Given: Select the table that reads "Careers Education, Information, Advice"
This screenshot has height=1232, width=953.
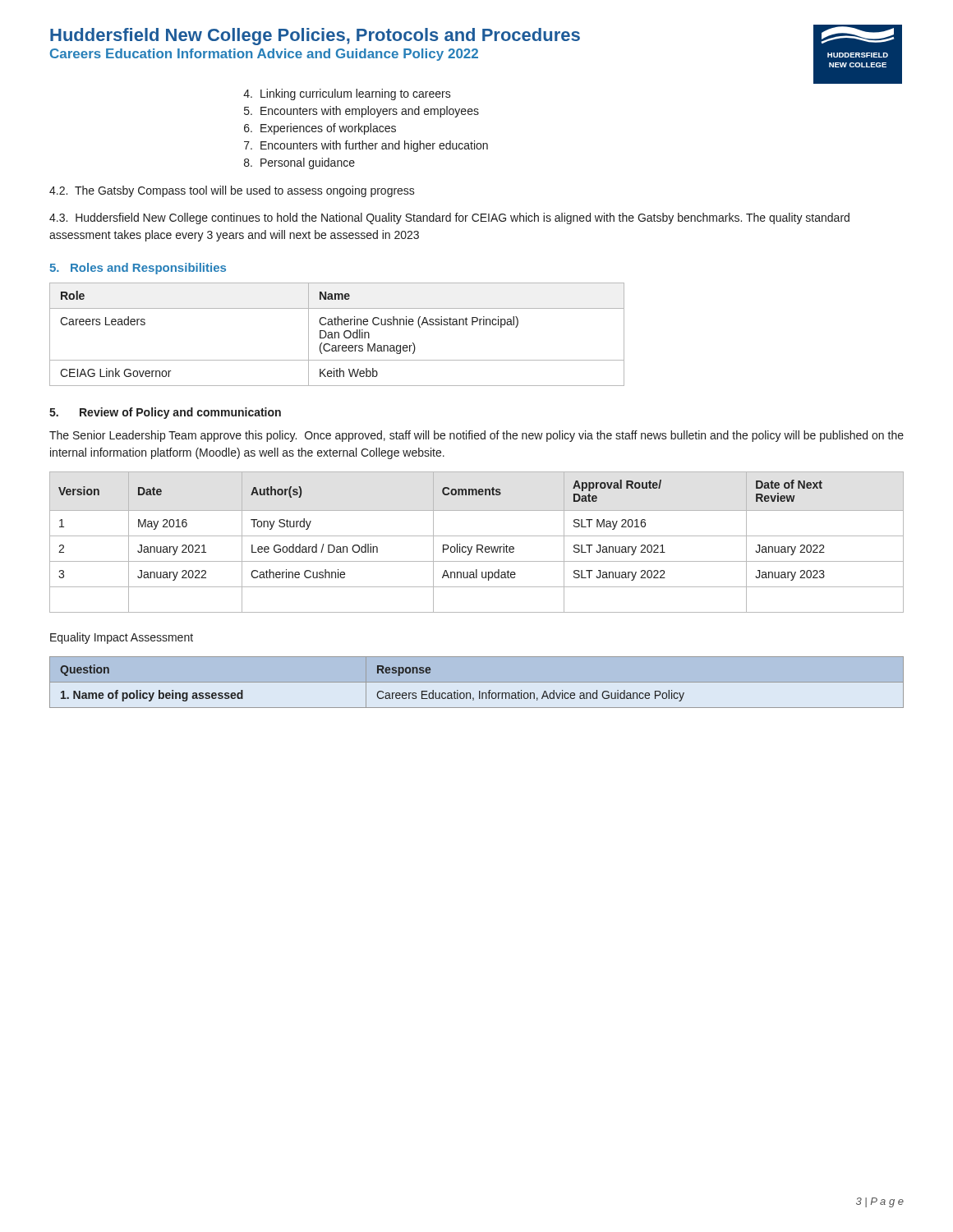Looking at the screenshot, I should [476, 682].
